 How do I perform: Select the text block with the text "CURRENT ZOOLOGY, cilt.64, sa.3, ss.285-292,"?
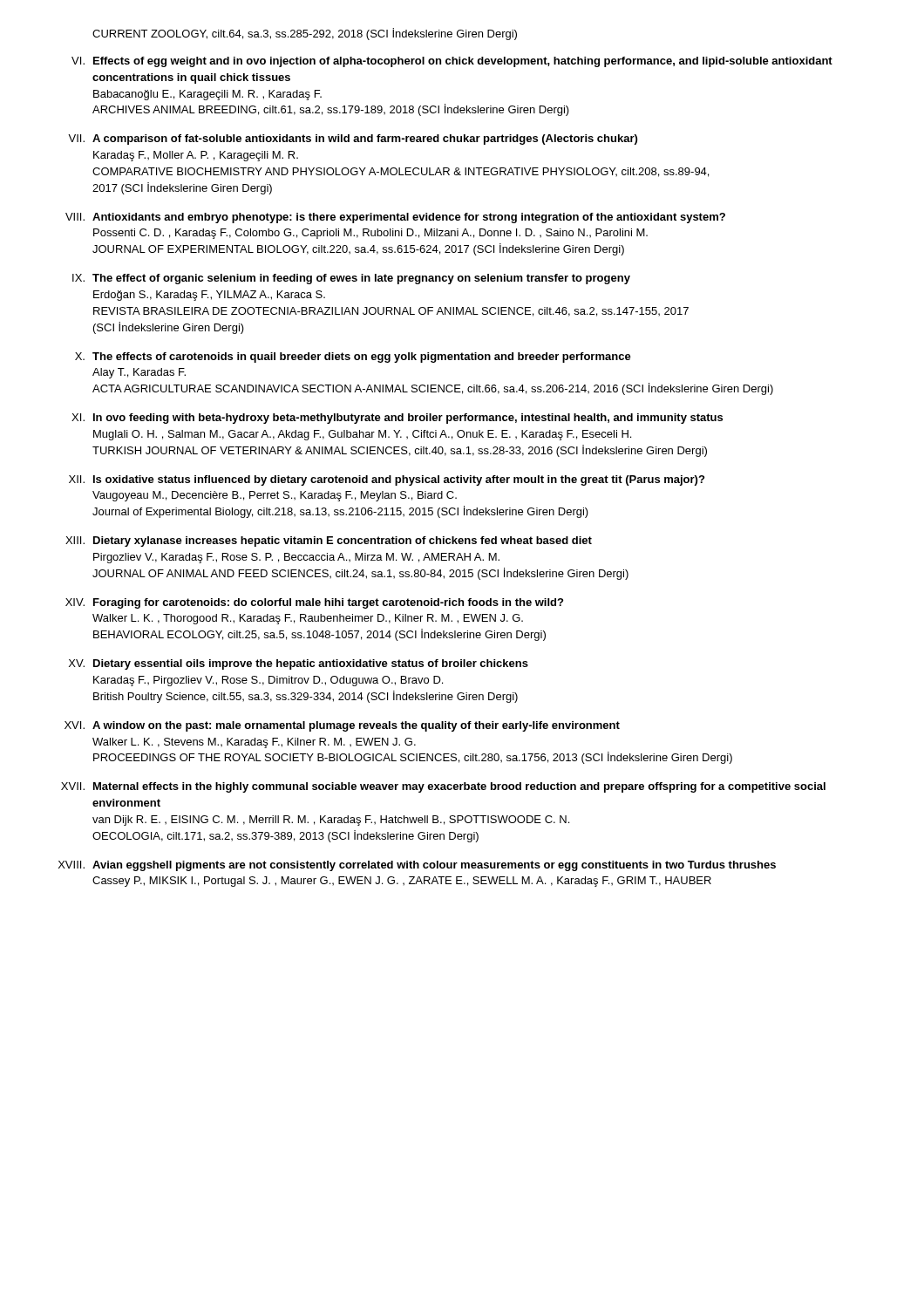click(305, 34)
